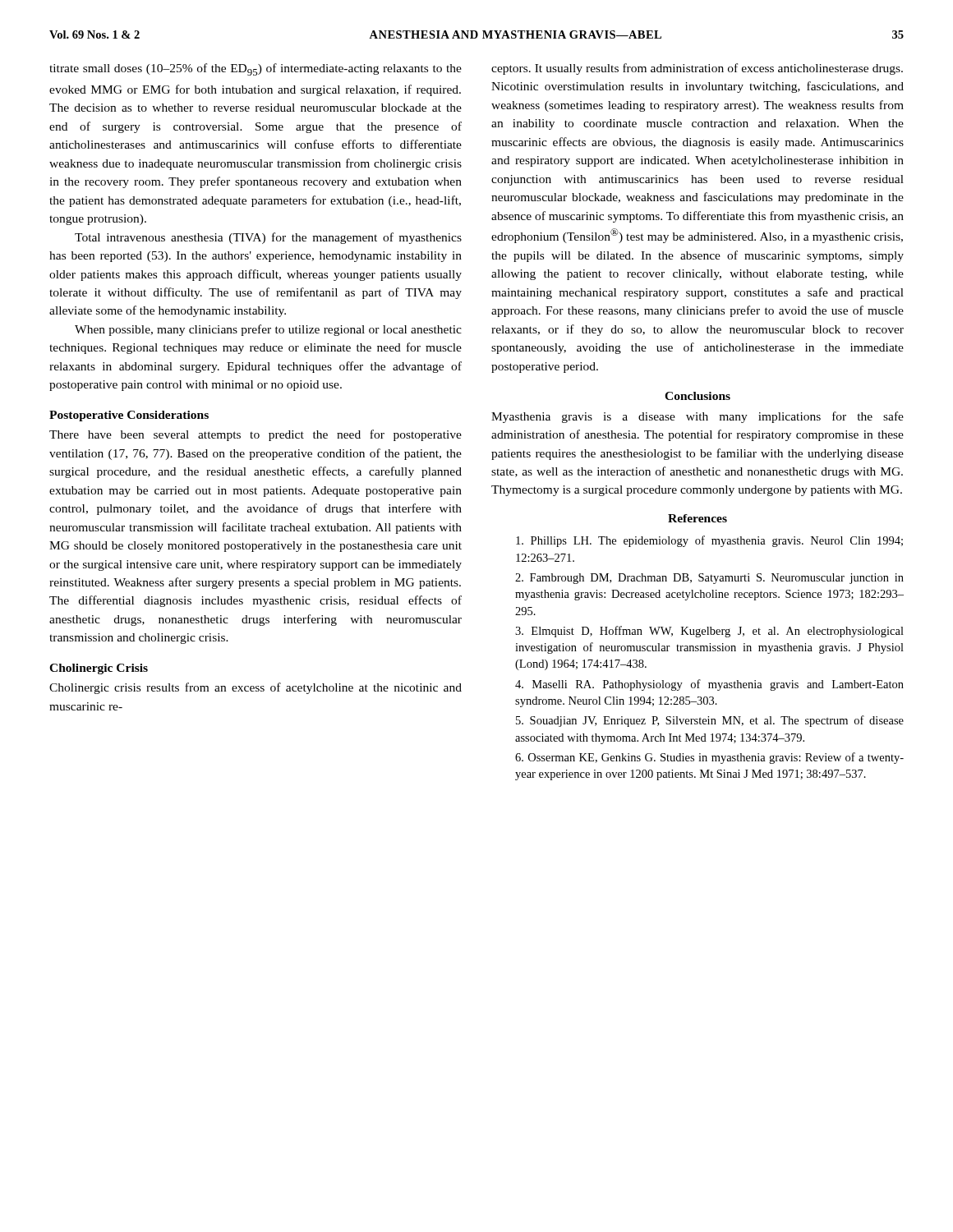953x1232 pixels.
Task: Select the list item containing "4. Maselli RA."
Action: click(x=698, y=692)
